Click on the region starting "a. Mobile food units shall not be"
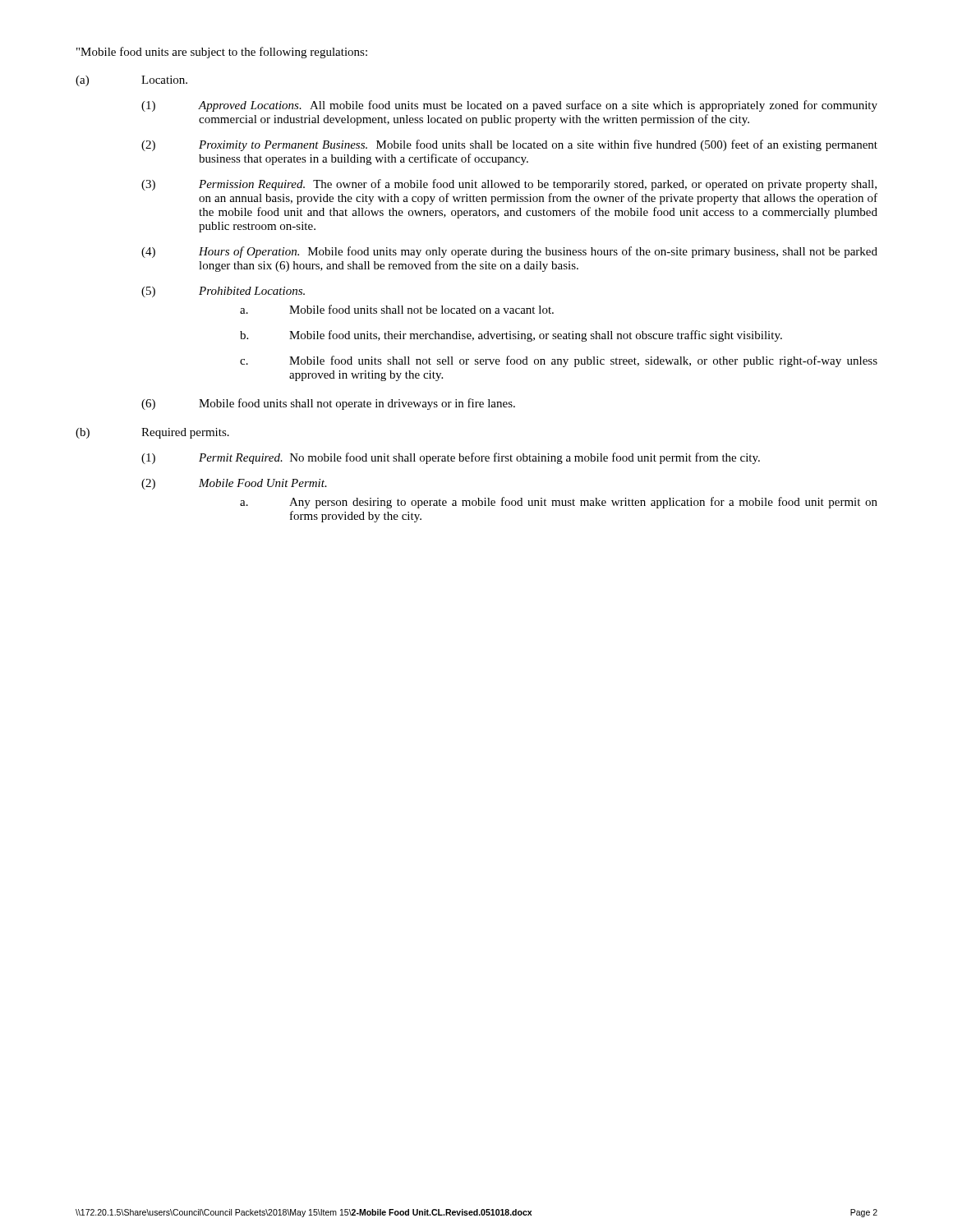The width and height of the screenshot is (953, 1232). 559,310
